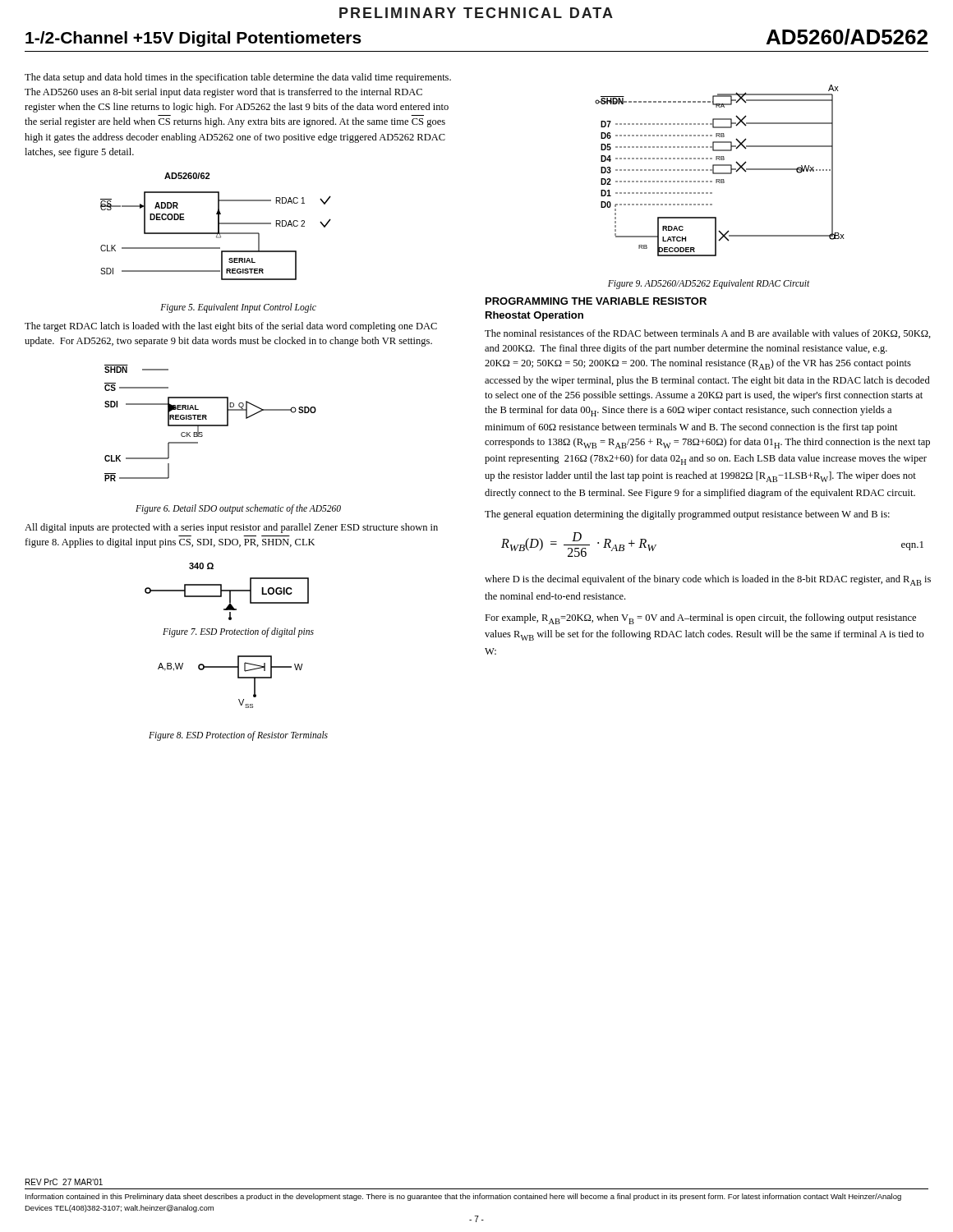Select the text block that reads "The nominal resistances of the RDAC"
The height and width of the screenshot is (1232, 953).
(x=708, y=413)
